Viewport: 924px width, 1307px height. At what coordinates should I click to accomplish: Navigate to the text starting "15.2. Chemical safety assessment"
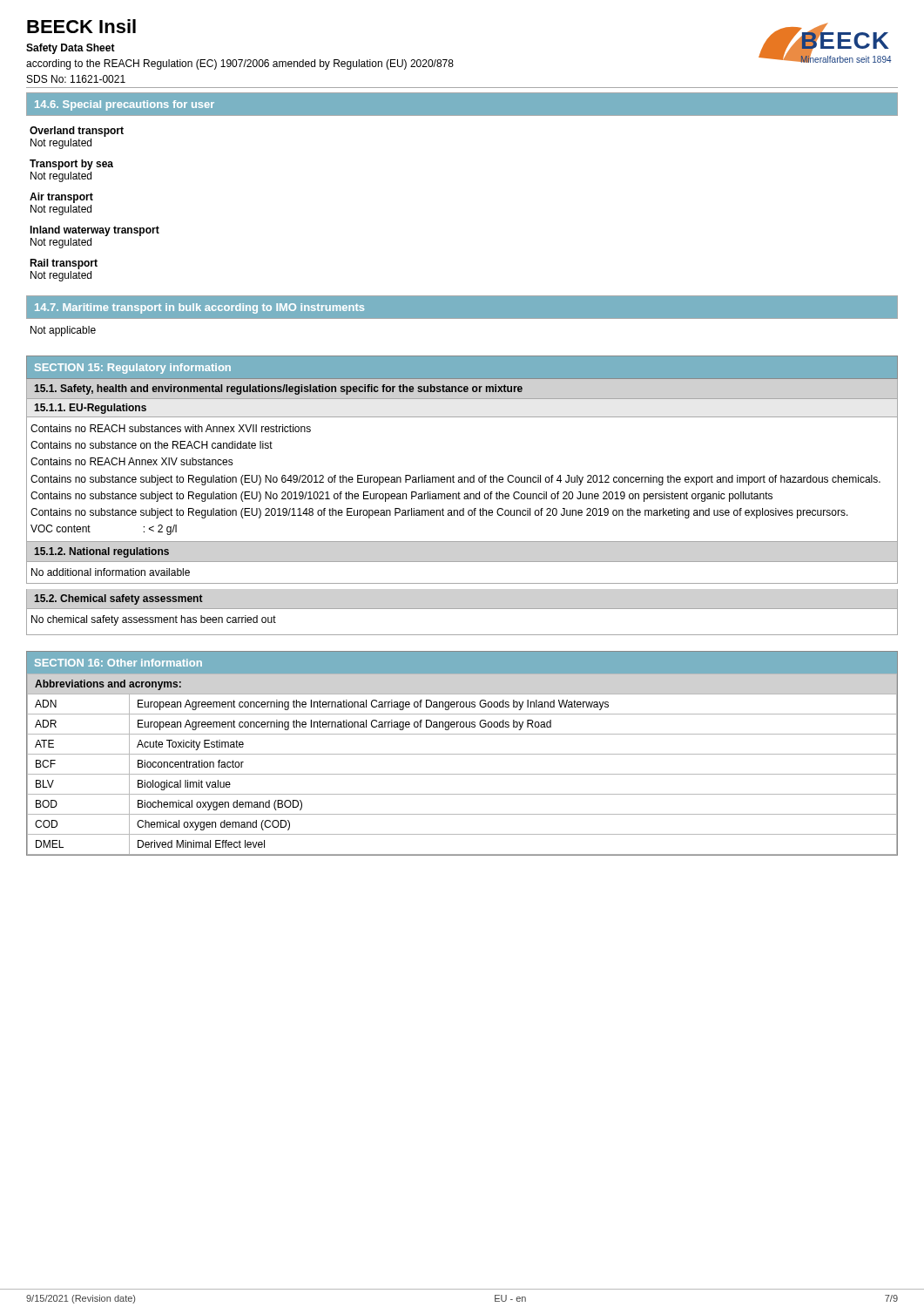coord(118,599)
